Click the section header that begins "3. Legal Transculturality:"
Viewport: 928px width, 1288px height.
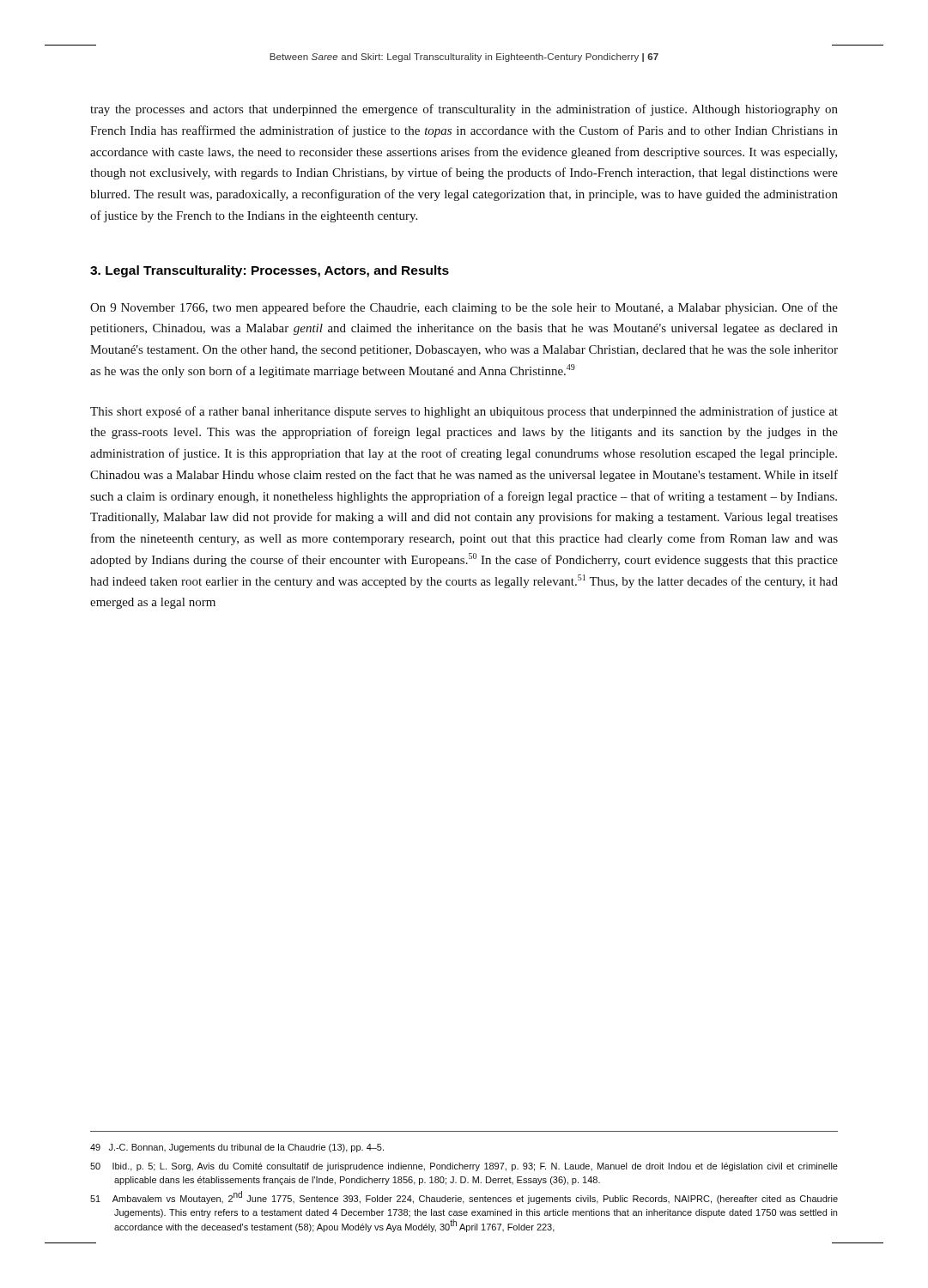pos(270,270)
